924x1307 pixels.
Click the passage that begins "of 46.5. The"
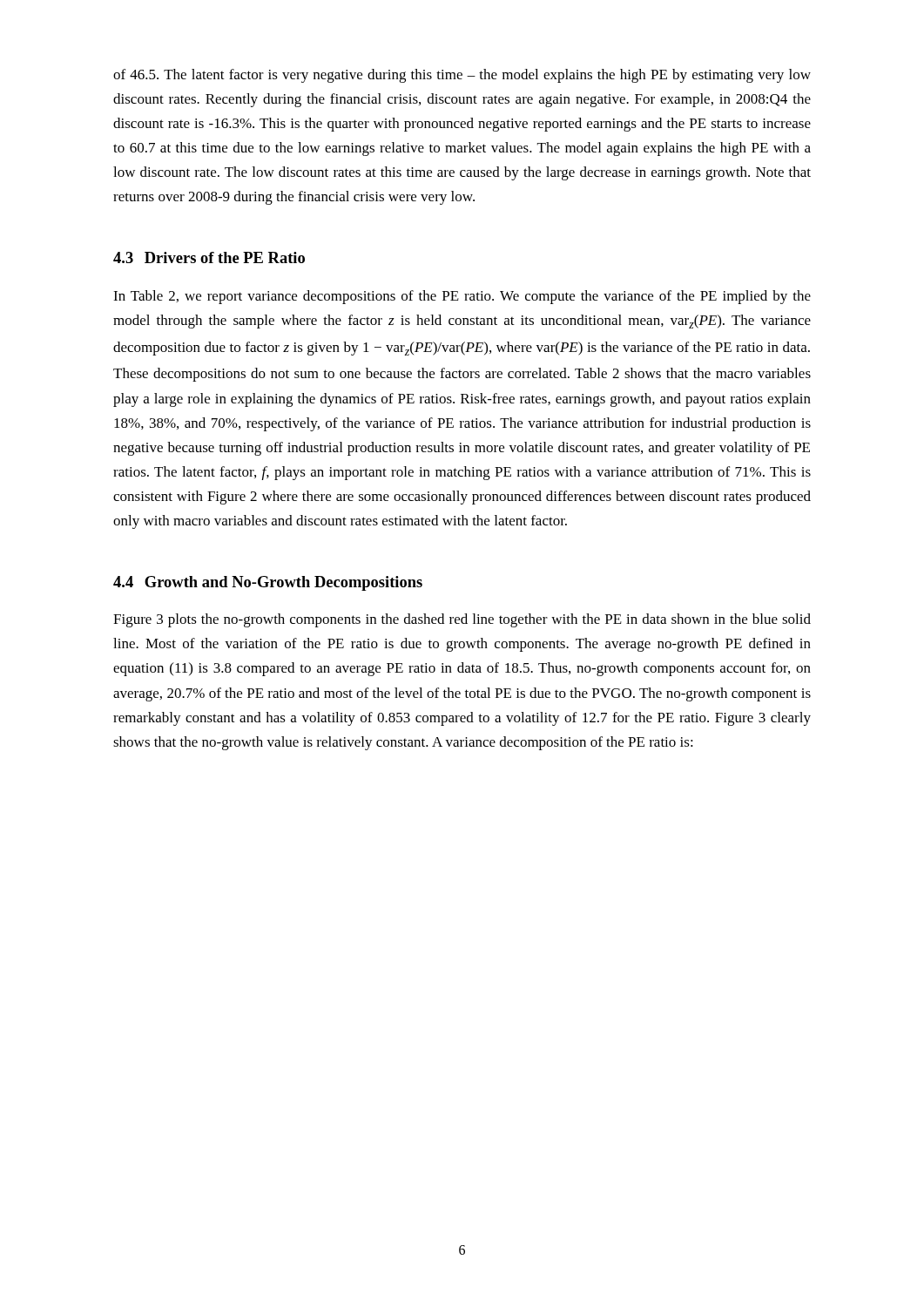click(x=462, y=136)
